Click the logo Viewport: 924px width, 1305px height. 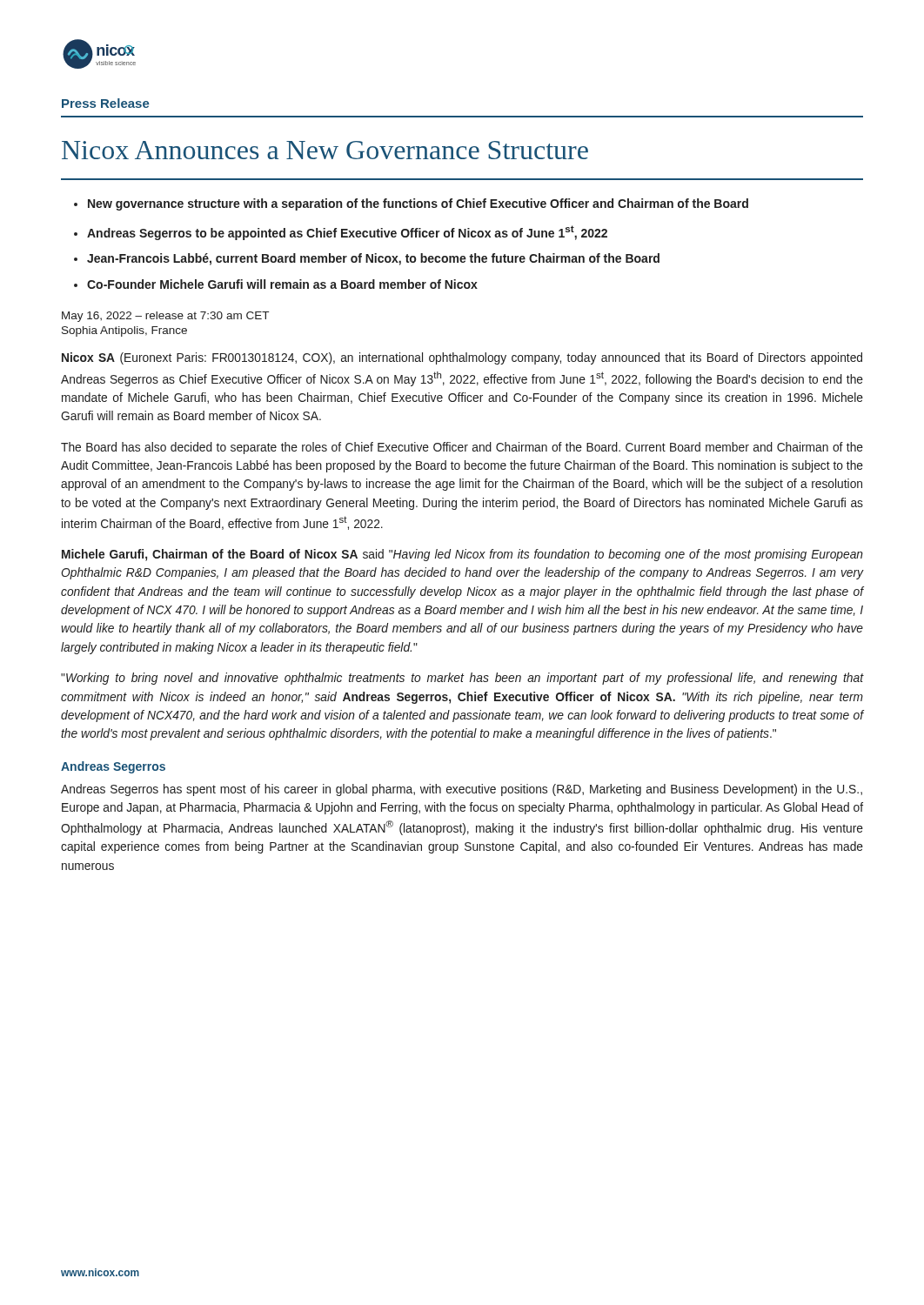[462, 61]
